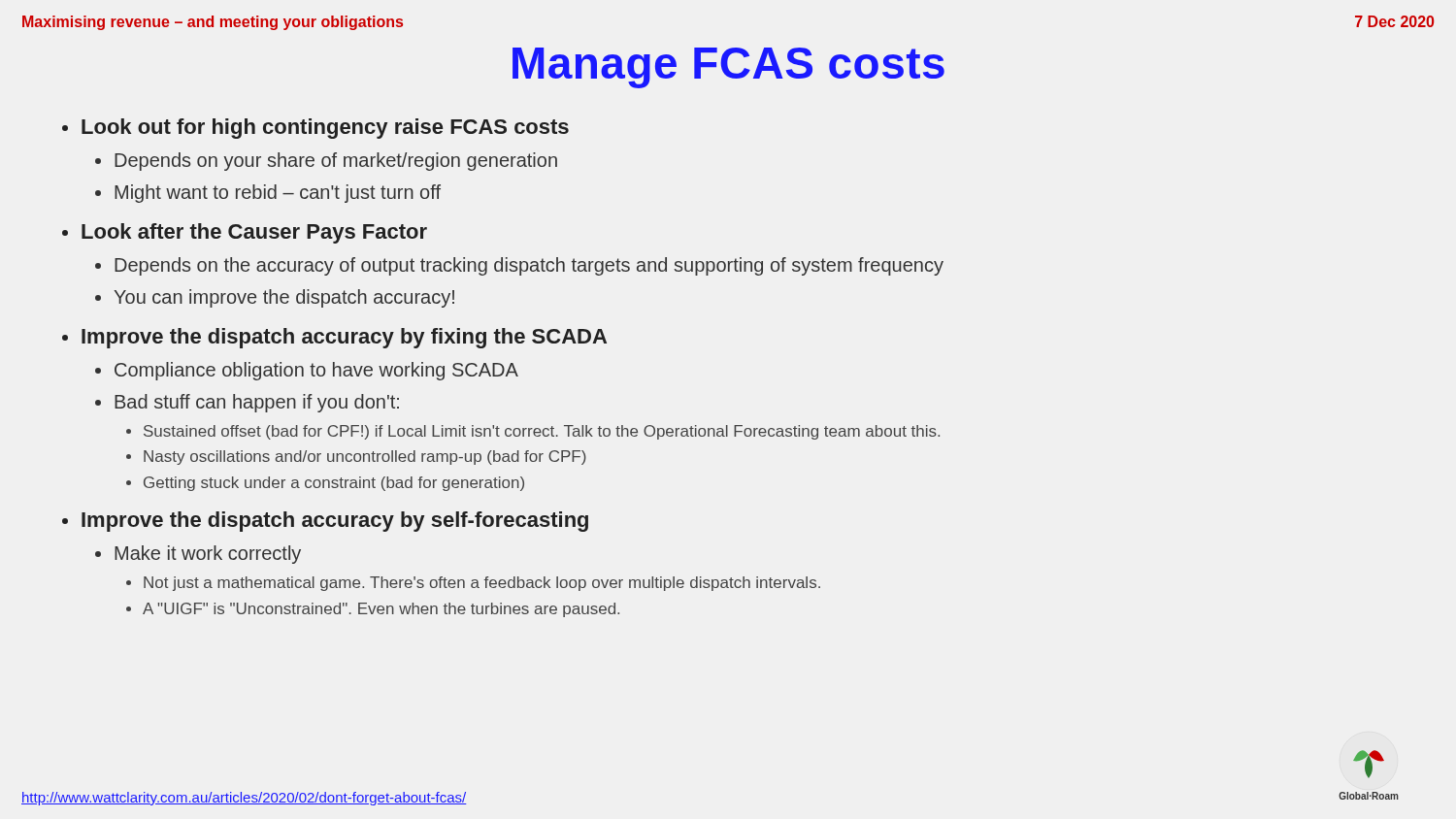Select the list item that reads "Not just a"

click(x=482, y=583)
